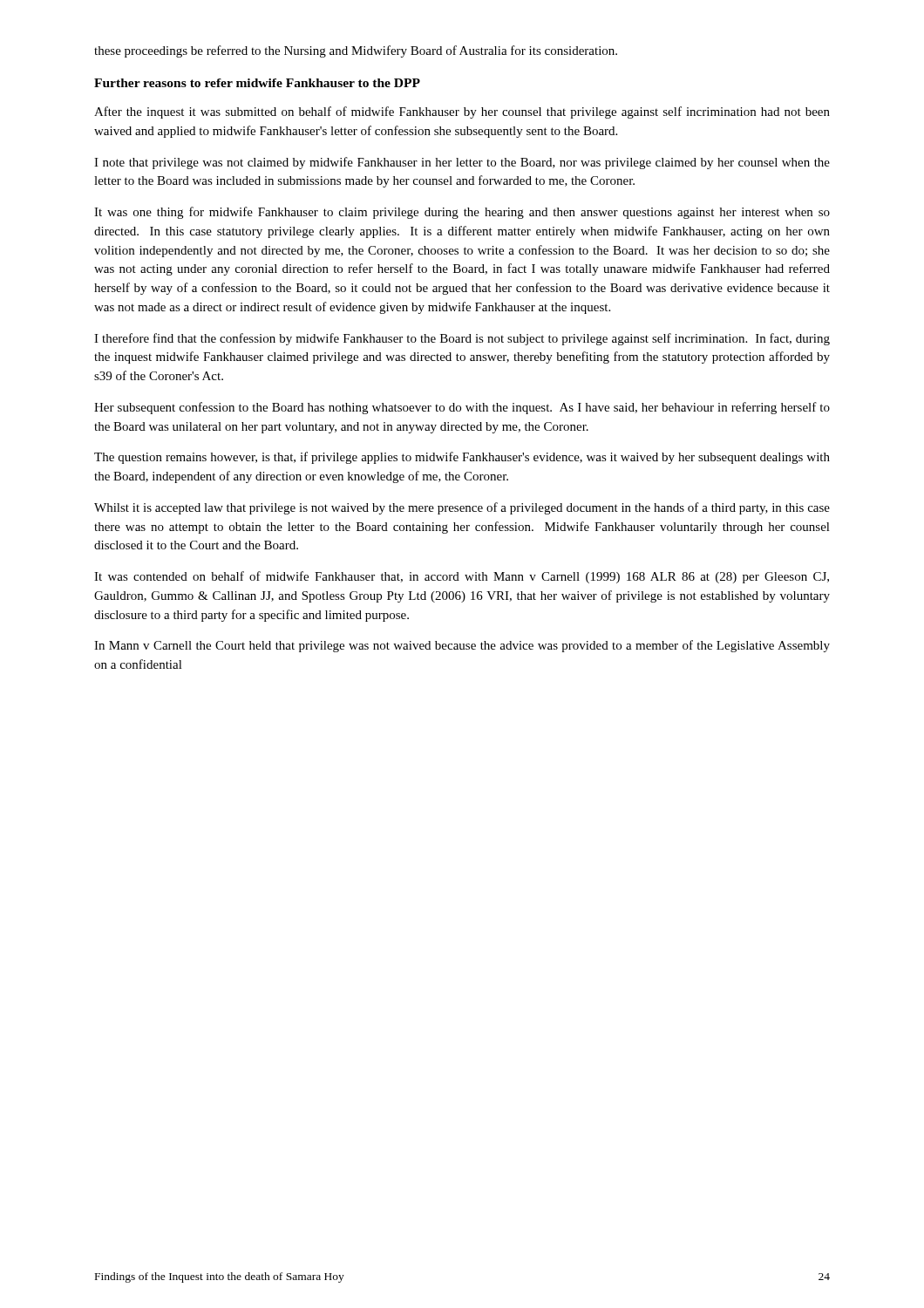
Task: Navigate to the text block starting "Further reasons to refer midwife Fankhauser to"
Action: [257, 83]
